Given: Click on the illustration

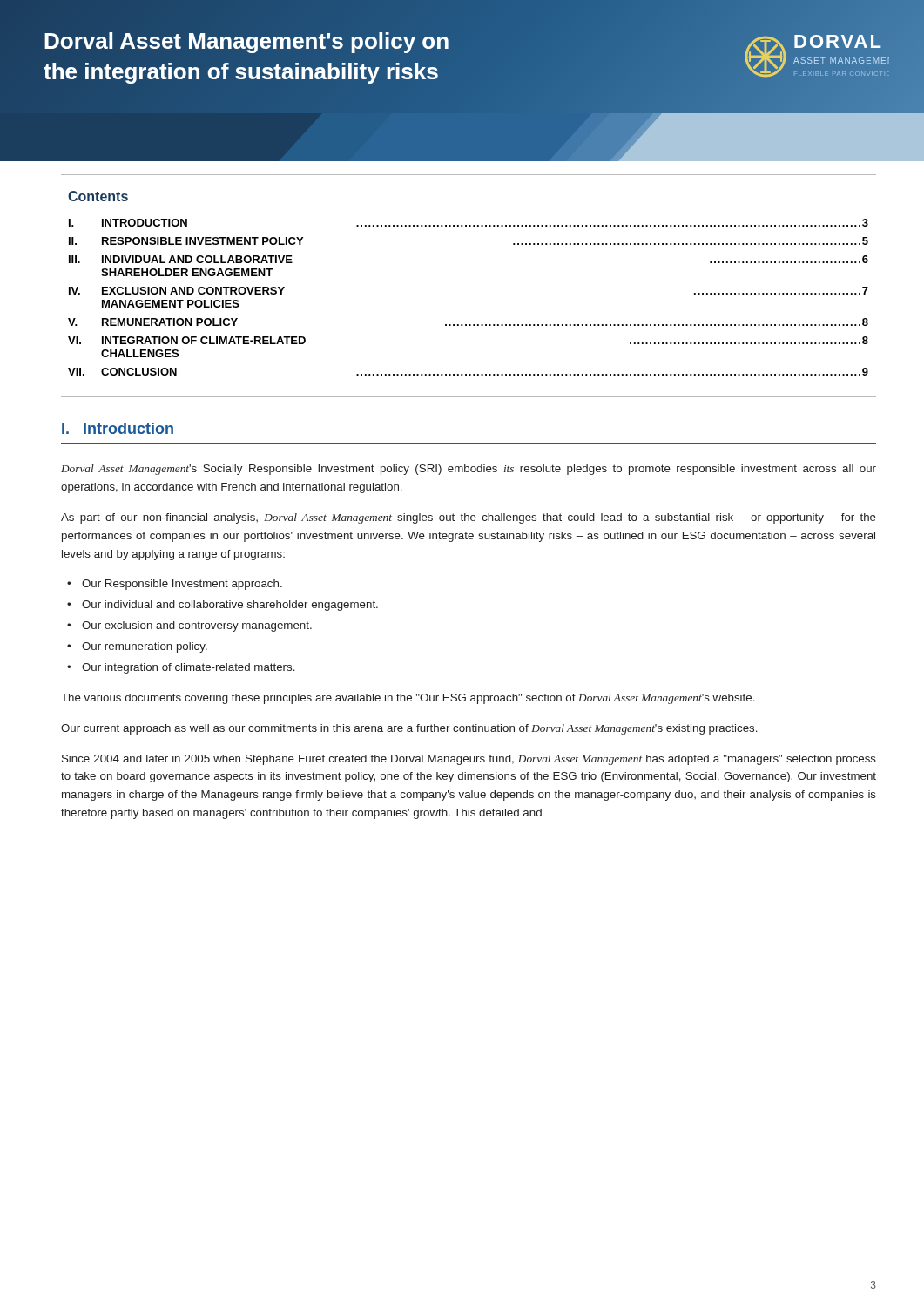Looking at the screenshot, I should (x=462, y=137).
